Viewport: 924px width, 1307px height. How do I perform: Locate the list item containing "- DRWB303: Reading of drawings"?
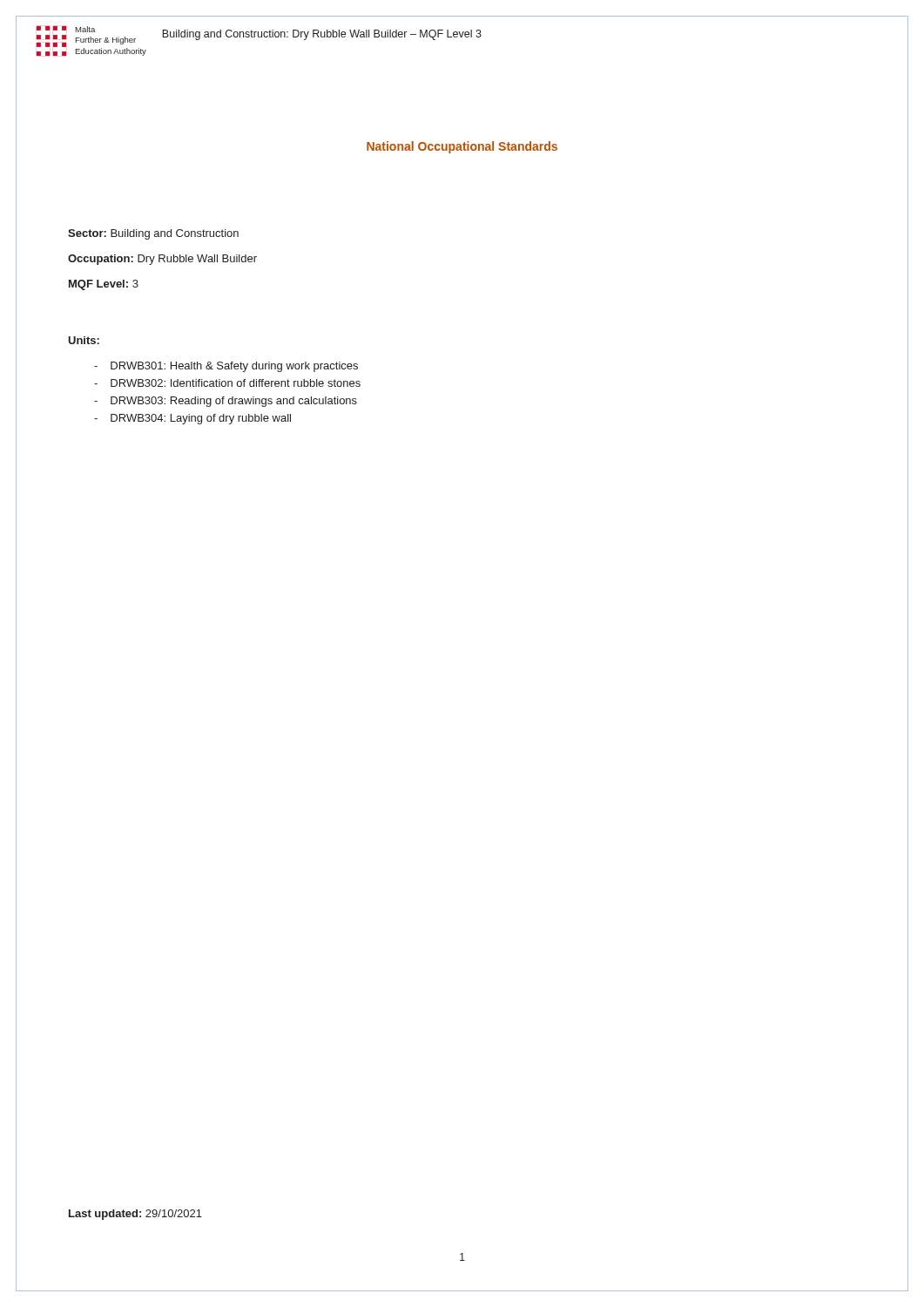[x=226, y=400]
